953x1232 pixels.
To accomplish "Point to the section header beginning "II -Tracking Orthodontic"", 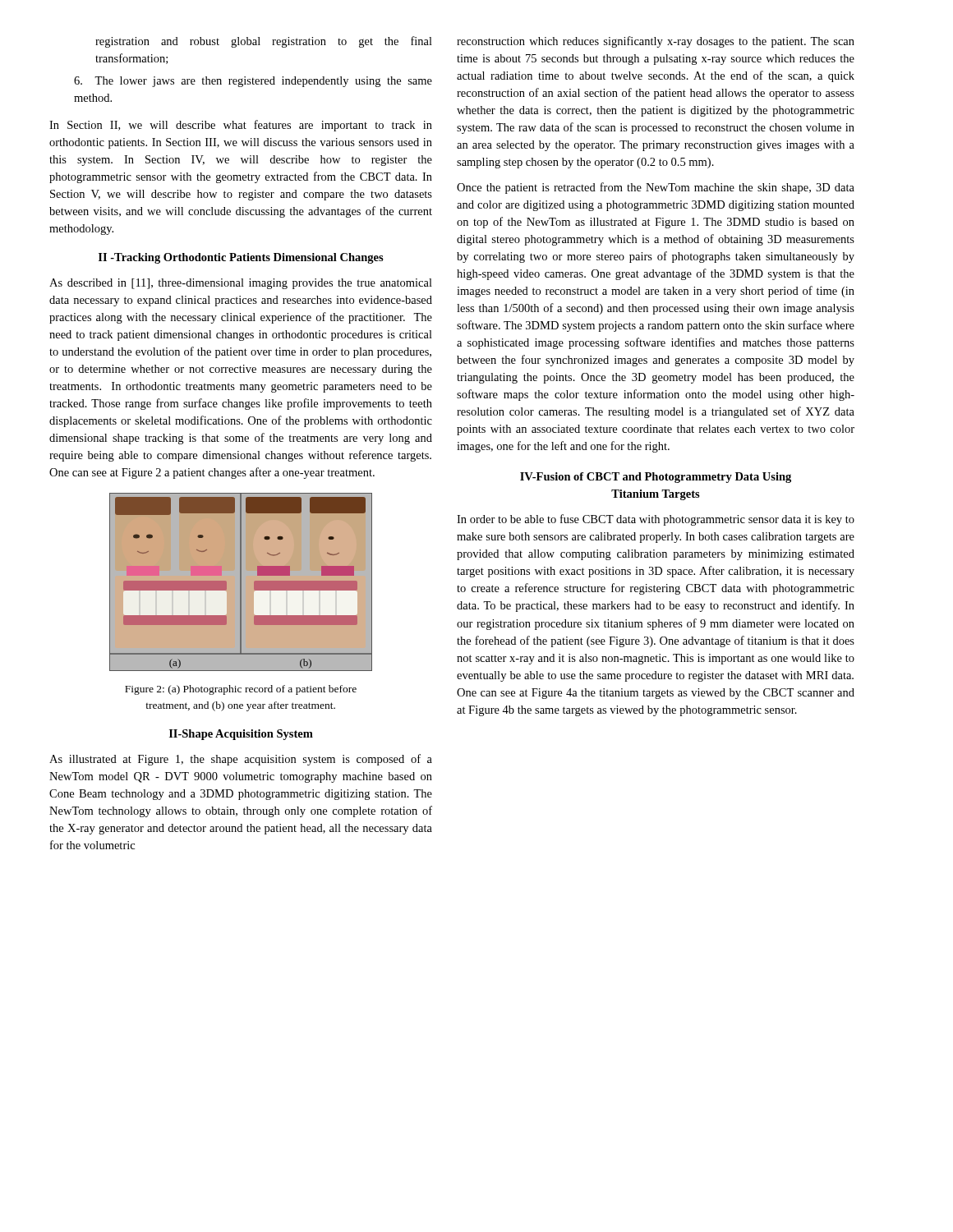I will point(241,257).
